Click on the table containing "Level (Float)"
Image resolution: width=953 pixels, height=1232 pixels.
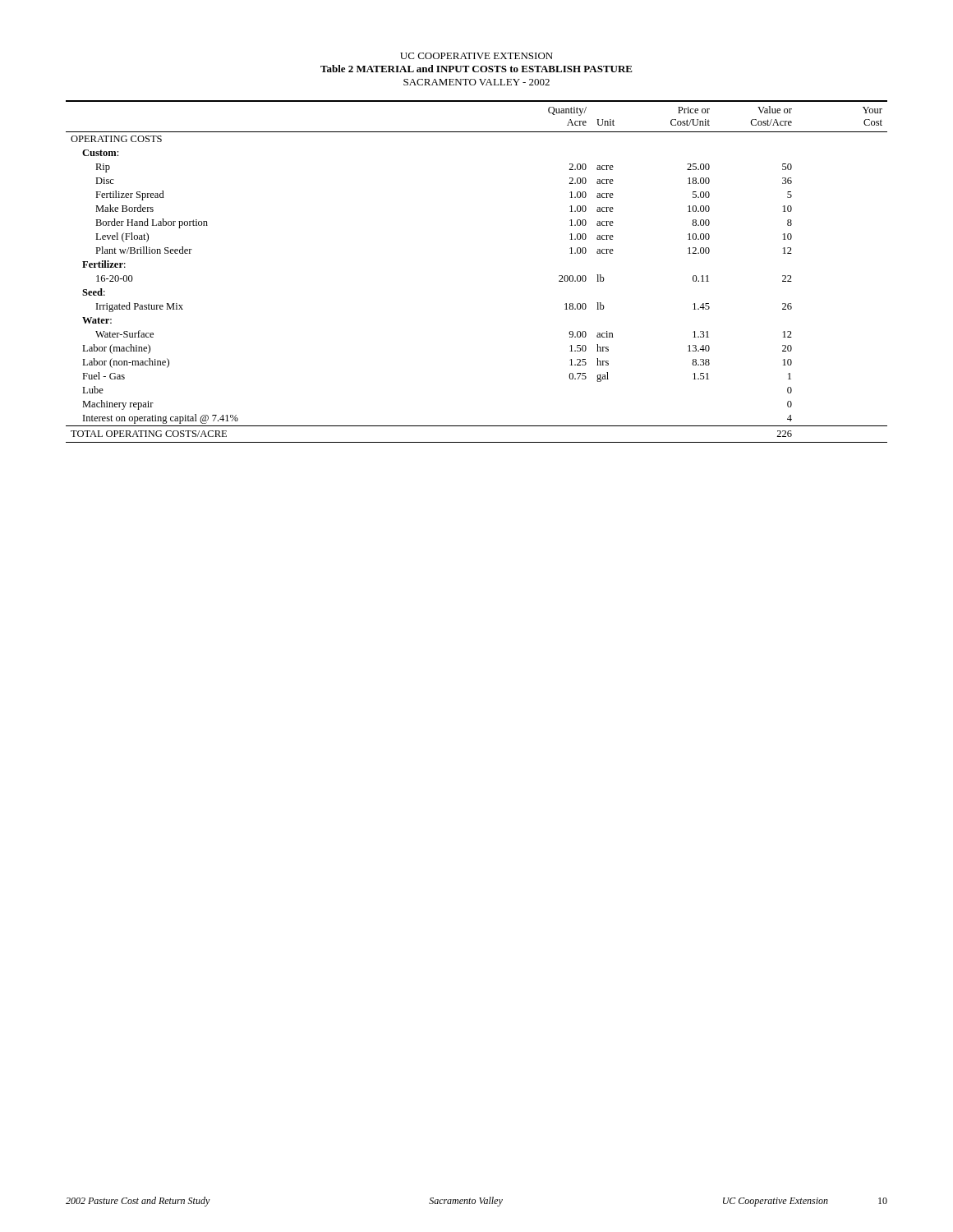coord(476,271)
